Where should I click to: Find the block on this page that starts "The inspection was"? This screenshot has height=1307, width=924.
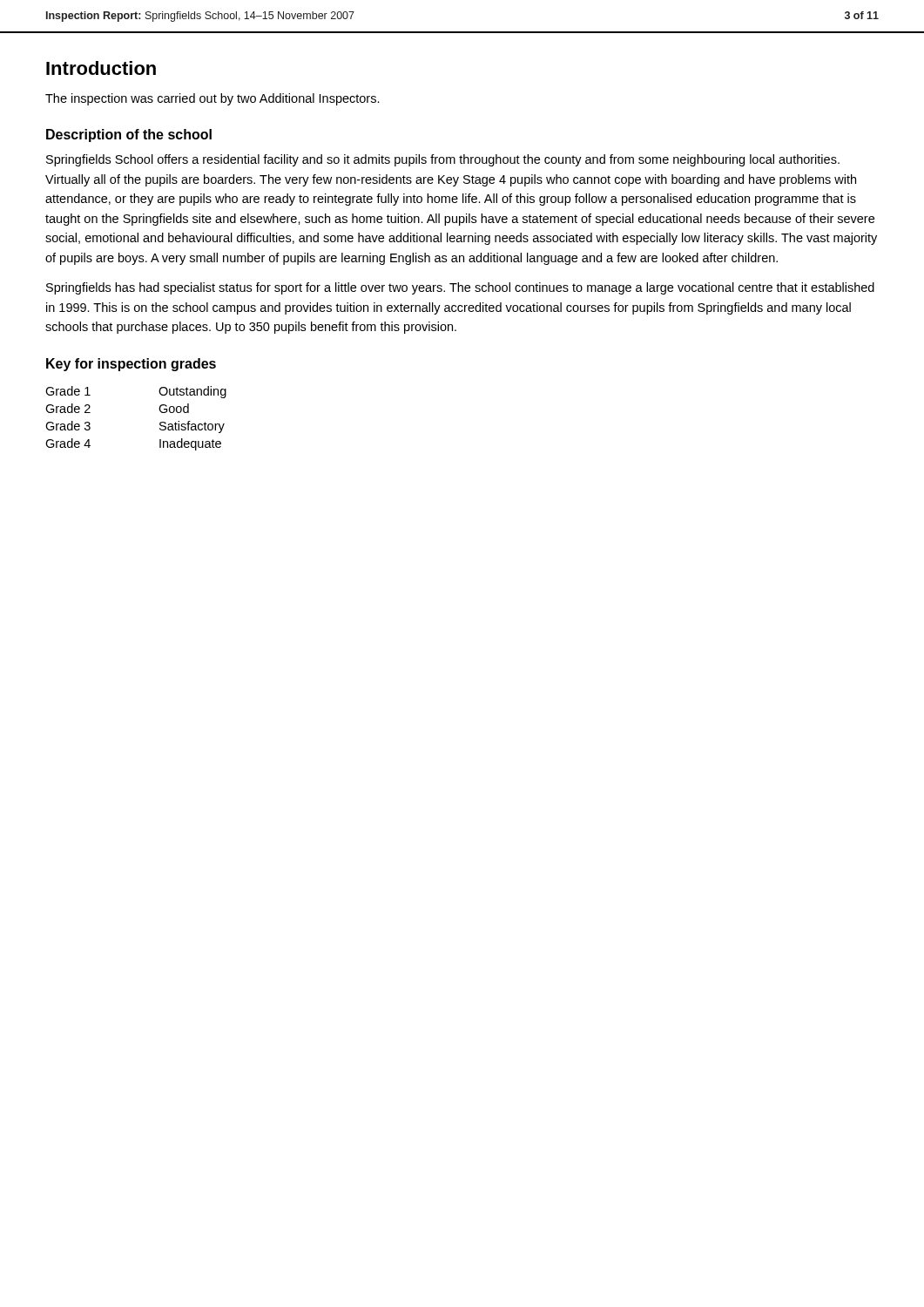coord(213,98)
